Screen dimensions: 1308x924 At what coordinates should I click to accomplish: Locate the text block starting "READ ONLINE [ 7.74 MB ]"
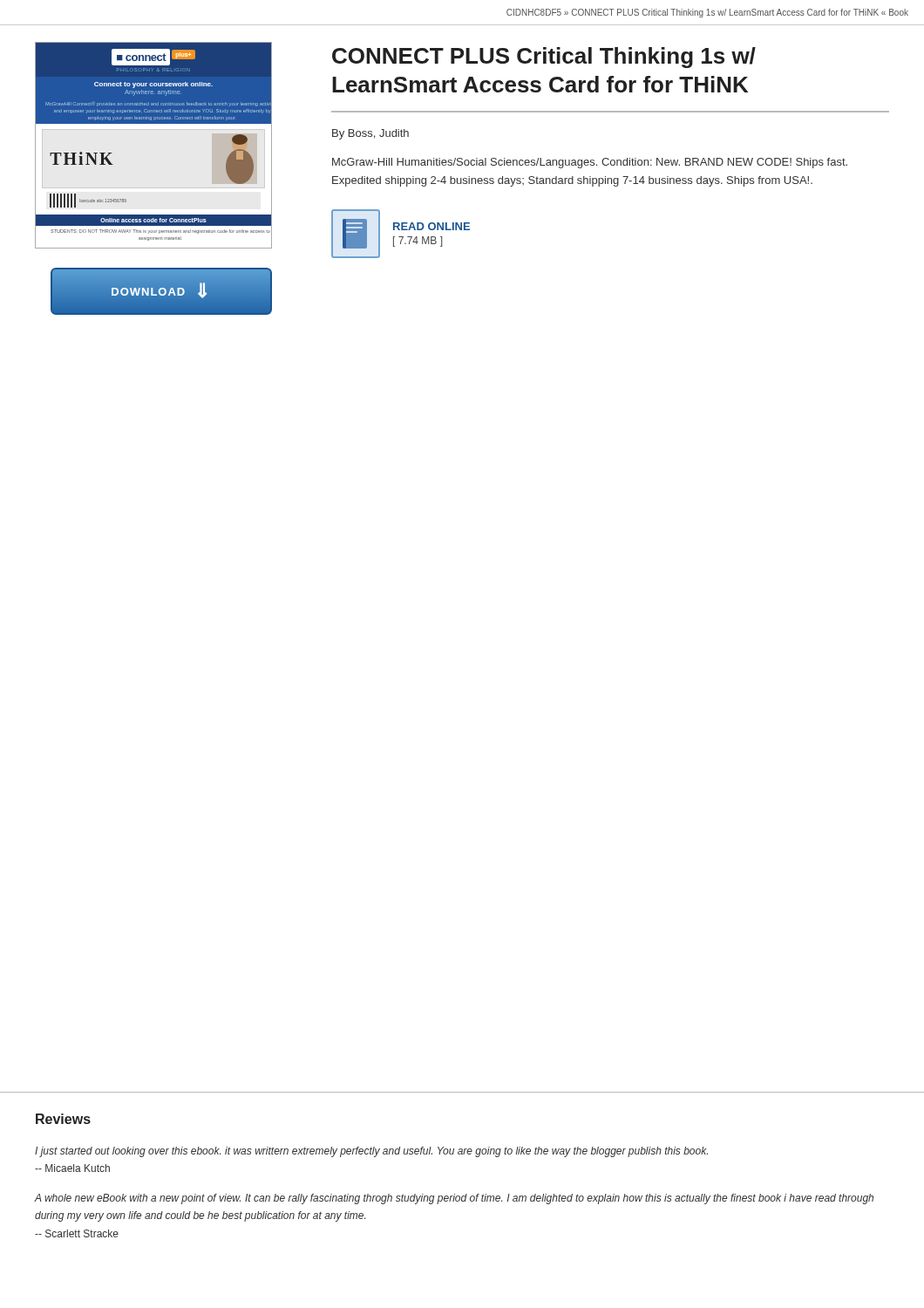coord(401,233)
